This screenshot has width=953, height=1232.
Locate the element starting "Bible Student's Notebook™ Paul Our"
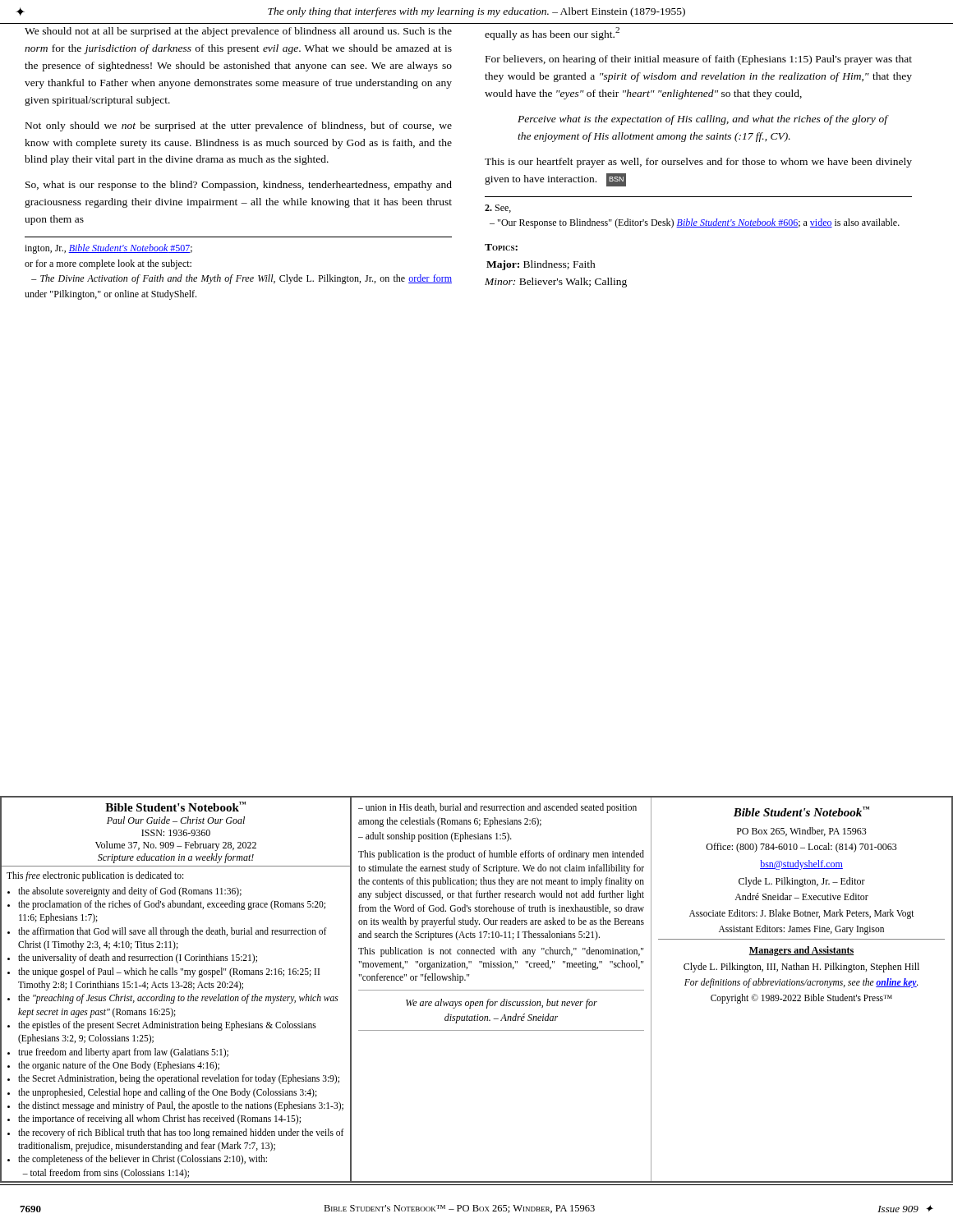(x=176, y=989)
